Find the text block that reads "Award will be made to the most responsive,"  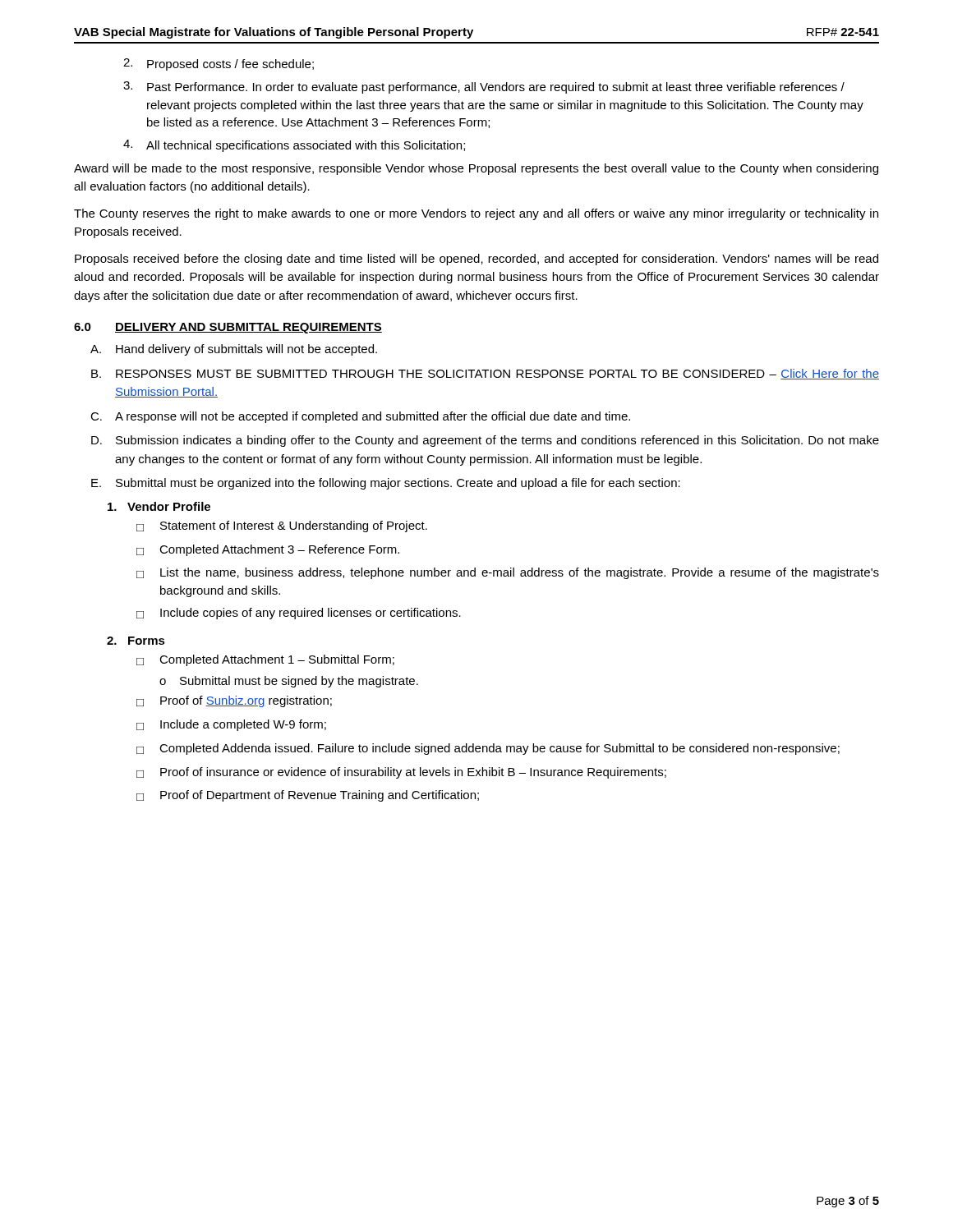coord(476,177)
